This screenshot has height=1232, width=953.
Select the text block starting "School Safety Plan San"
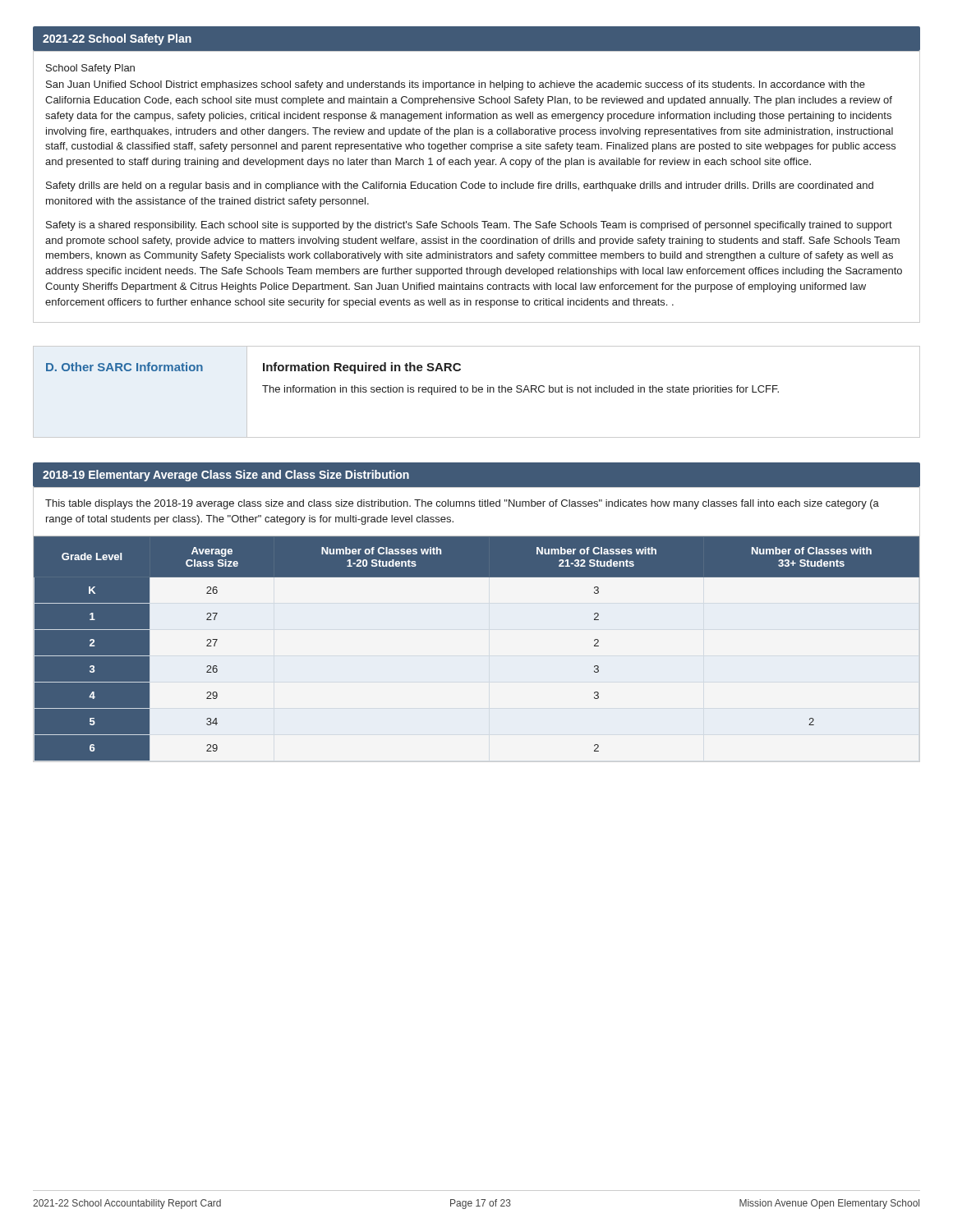point(476,186)
